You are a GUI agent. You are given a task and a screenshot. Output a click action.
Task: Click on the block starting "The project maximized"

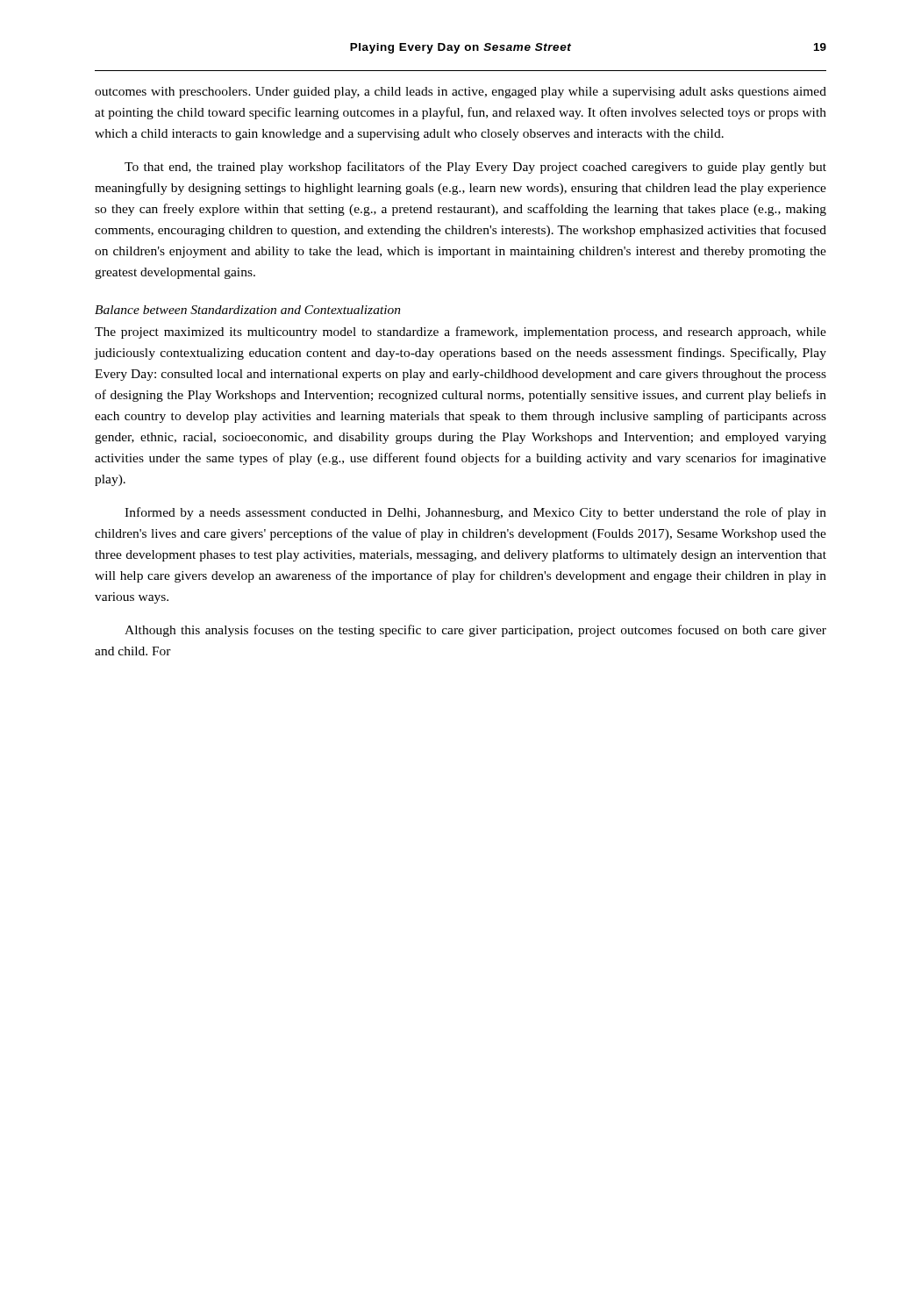click(x=460, y=333)
